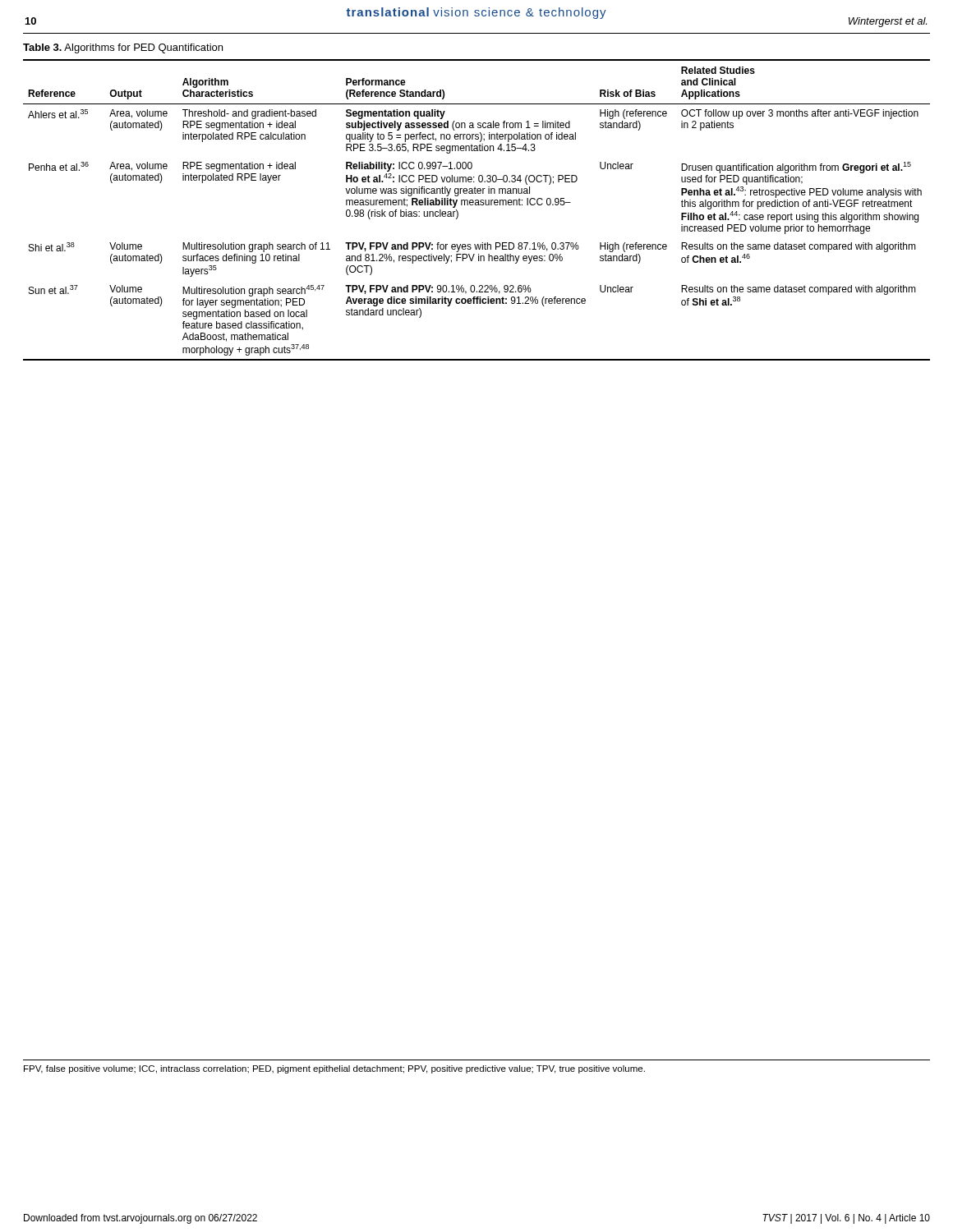Navigate to the region starting "FPV, false positive volume; ICC, intraclass correlation; PED,"

tap(334, 1069)
